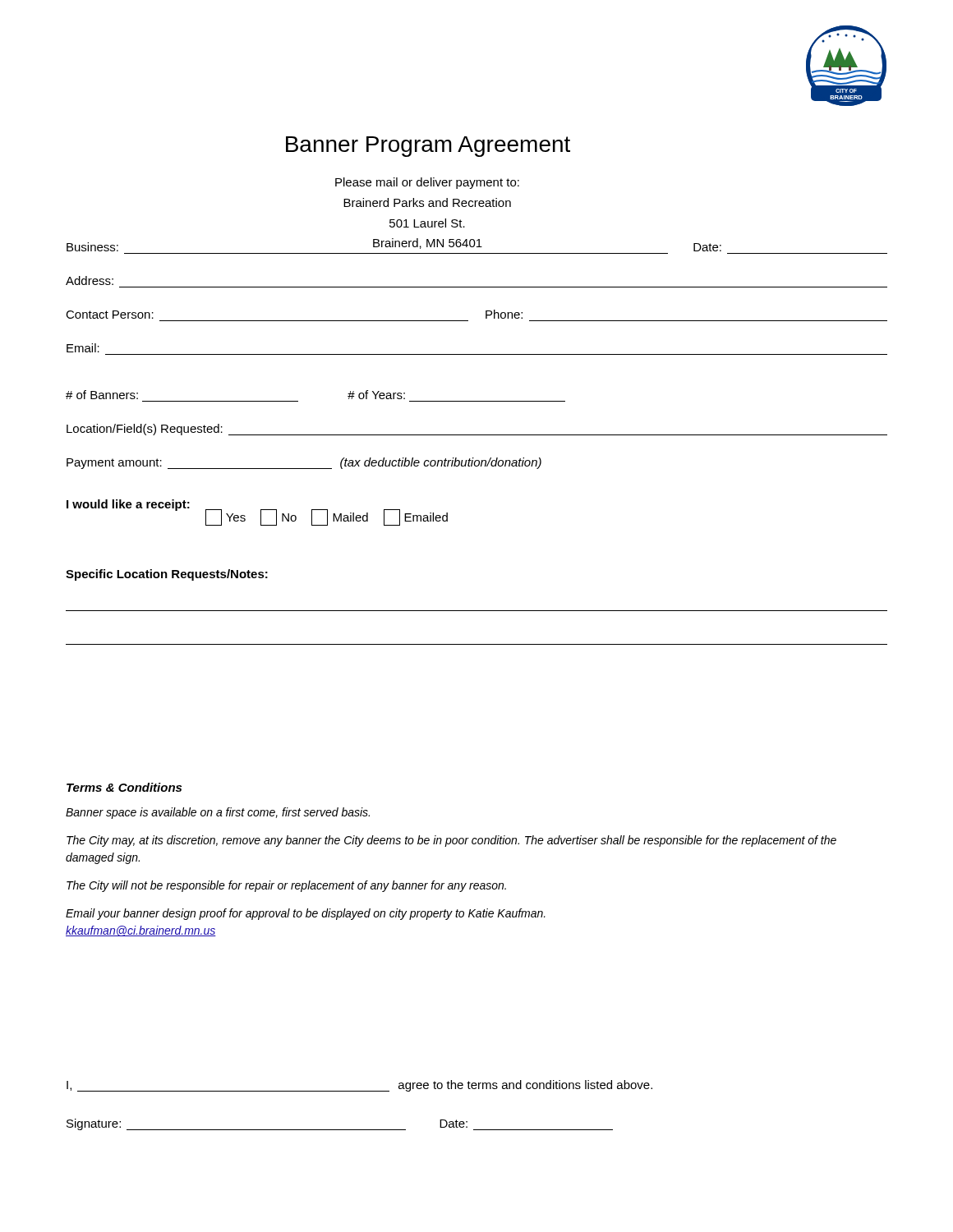Find the logo
The image size is (953, 1232).
[846, 66]
